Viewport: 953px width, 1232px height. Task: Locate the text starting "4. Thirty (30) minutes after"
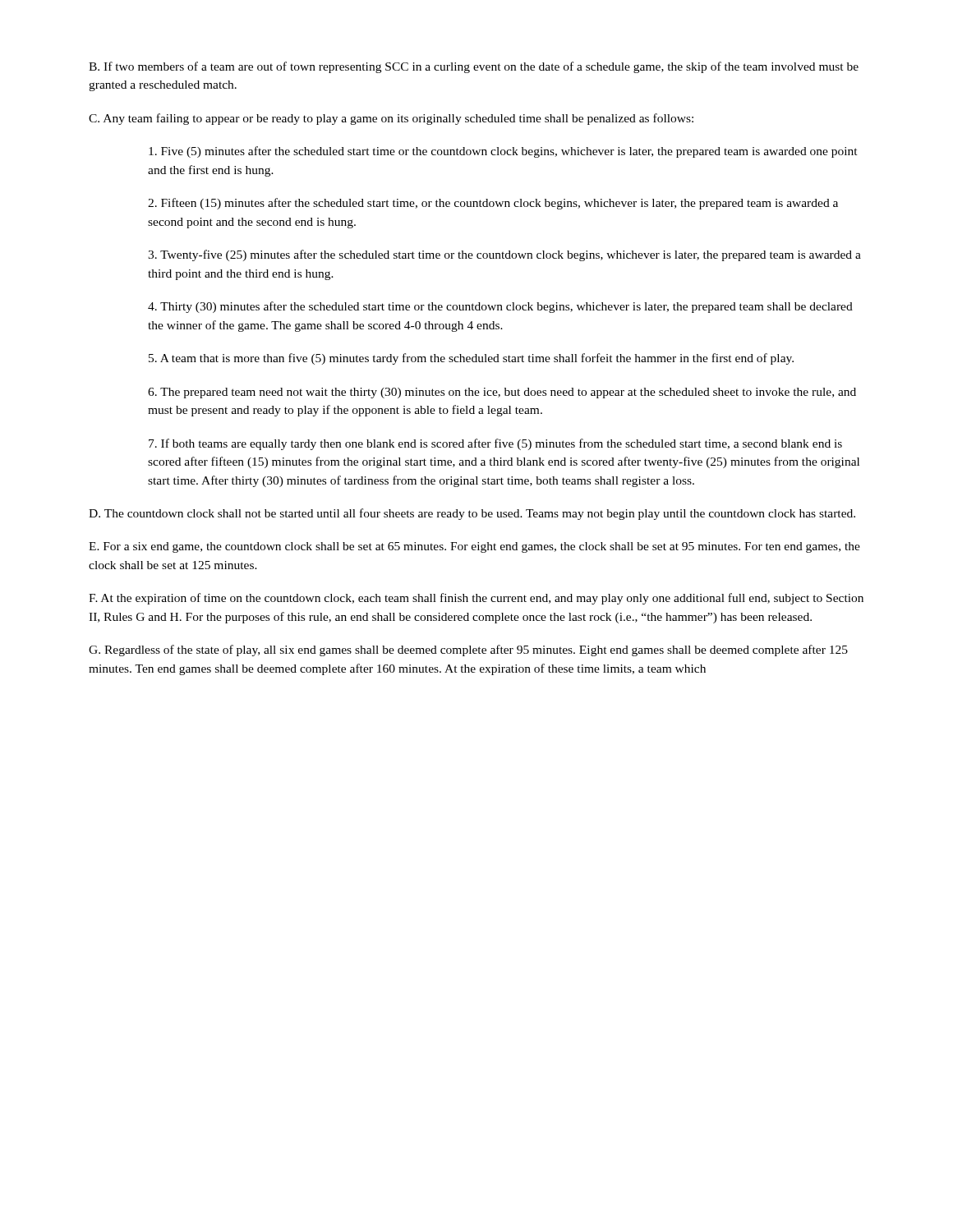click(x=500, y=315)
